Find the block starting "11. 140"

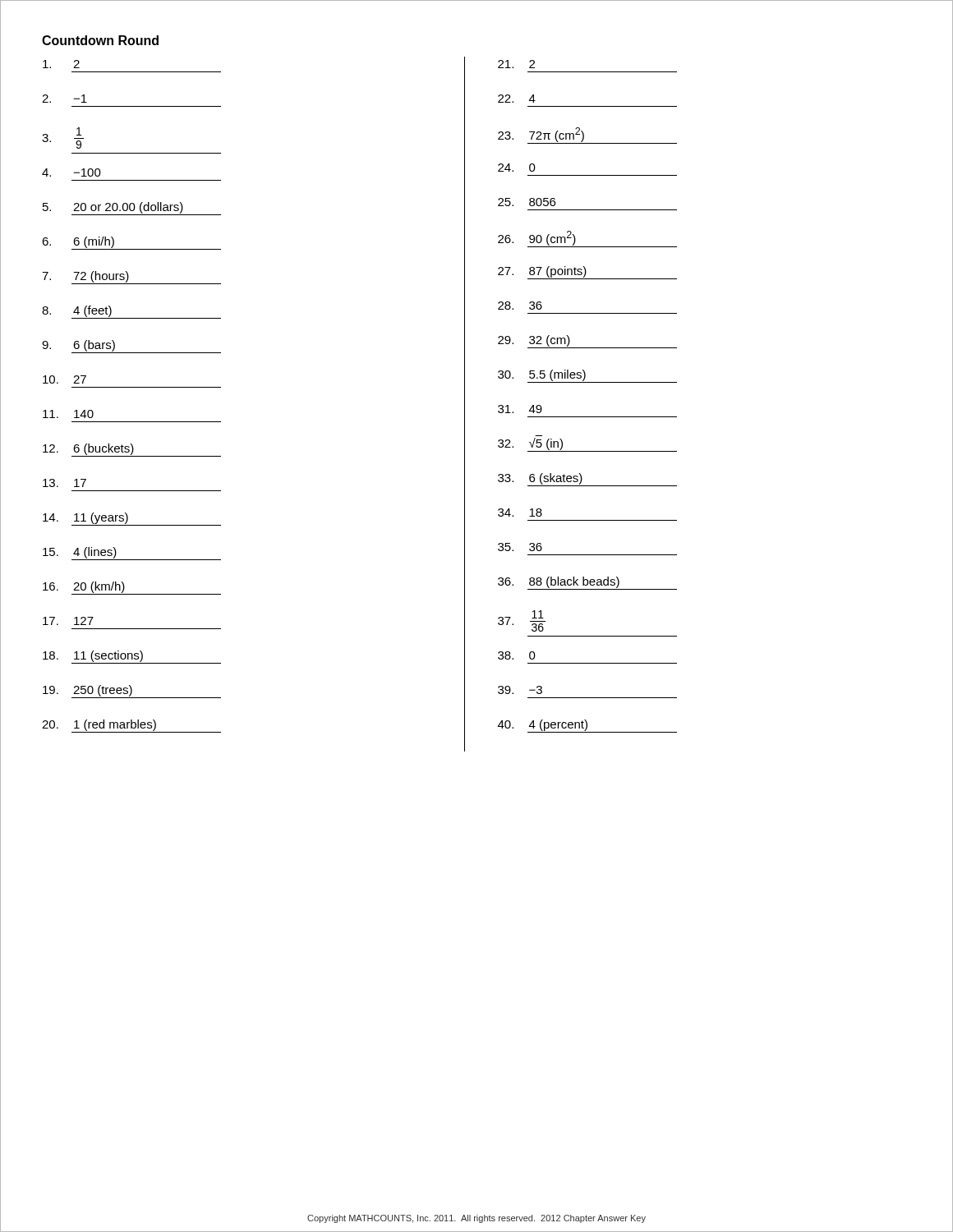(131, 414)
